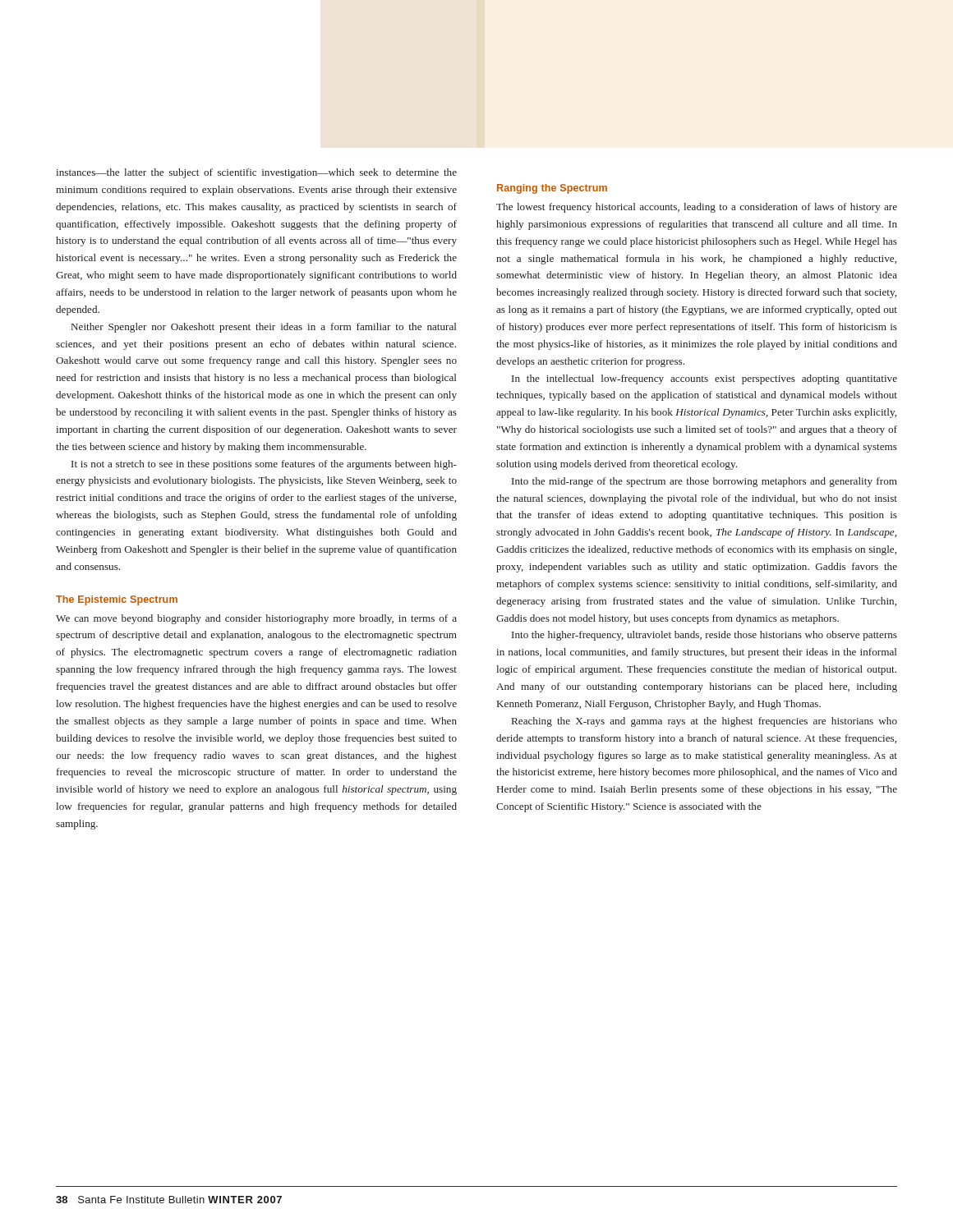
Task: Click on the text starting "instances—the latter the subject of scientific"
Action: pos(256,370)
